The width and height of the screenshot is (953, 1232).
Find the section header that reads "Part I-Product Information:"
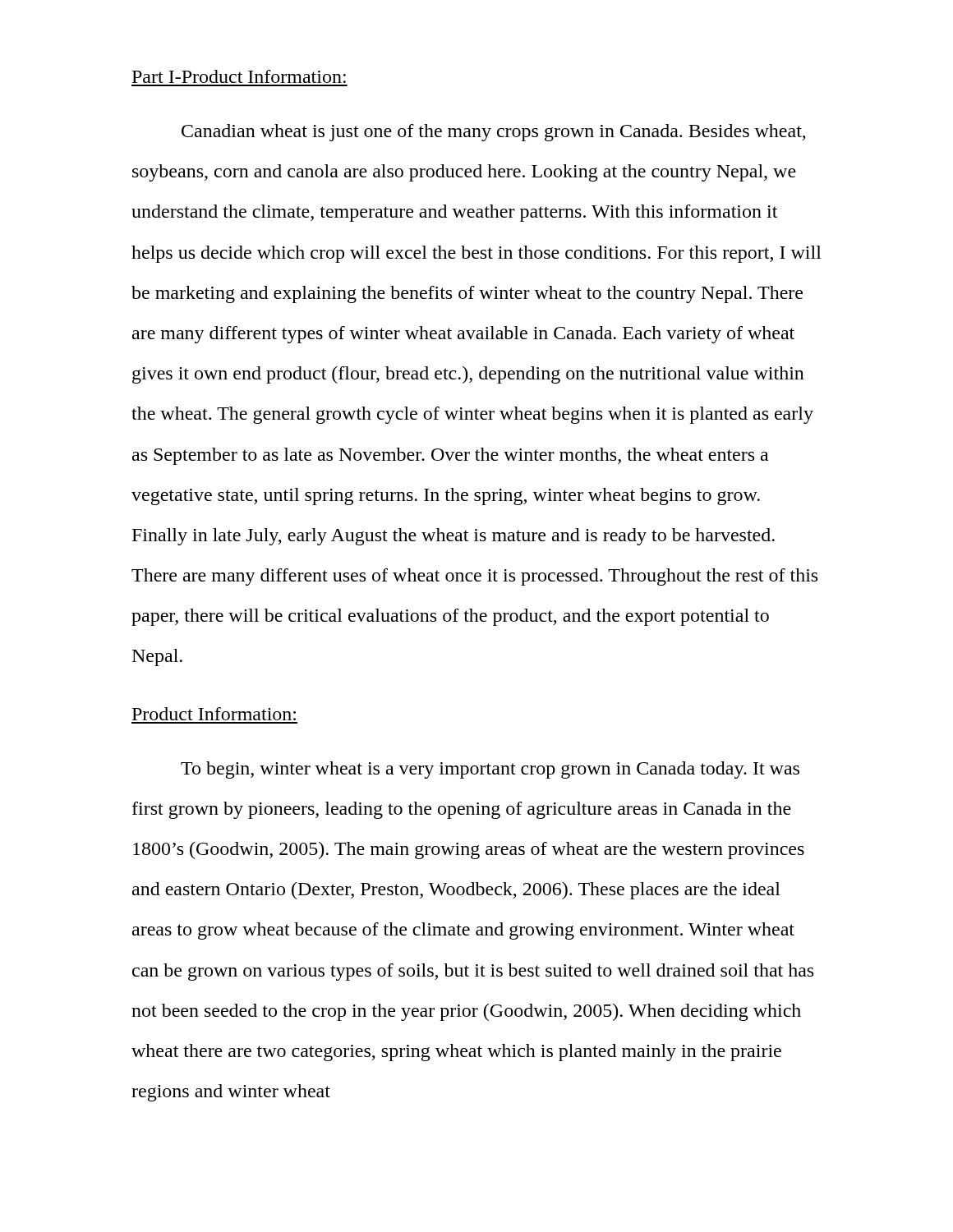pos(239,76)
